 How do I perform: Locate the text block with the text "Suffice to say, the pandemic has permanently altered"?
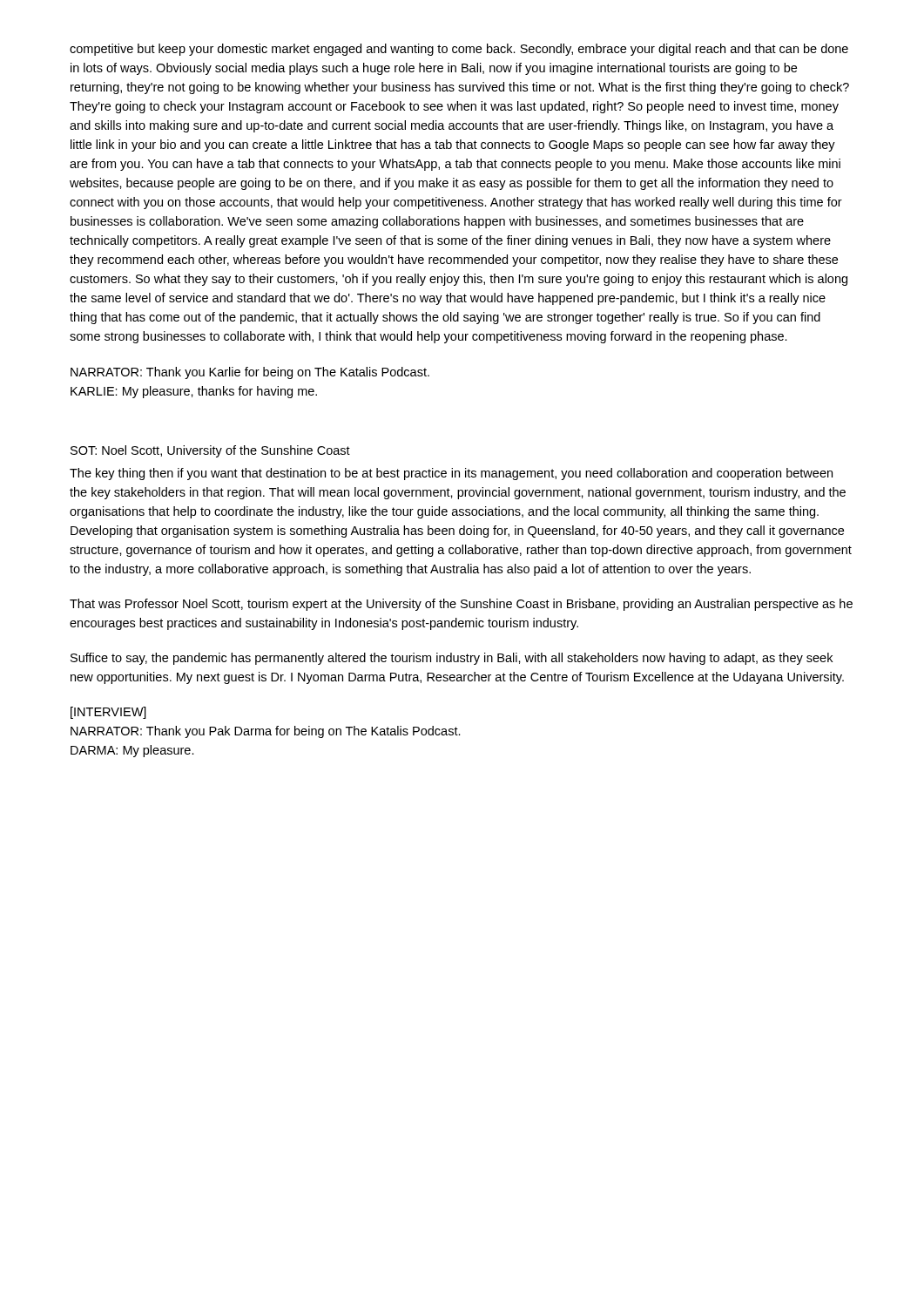tap(457, 667)
